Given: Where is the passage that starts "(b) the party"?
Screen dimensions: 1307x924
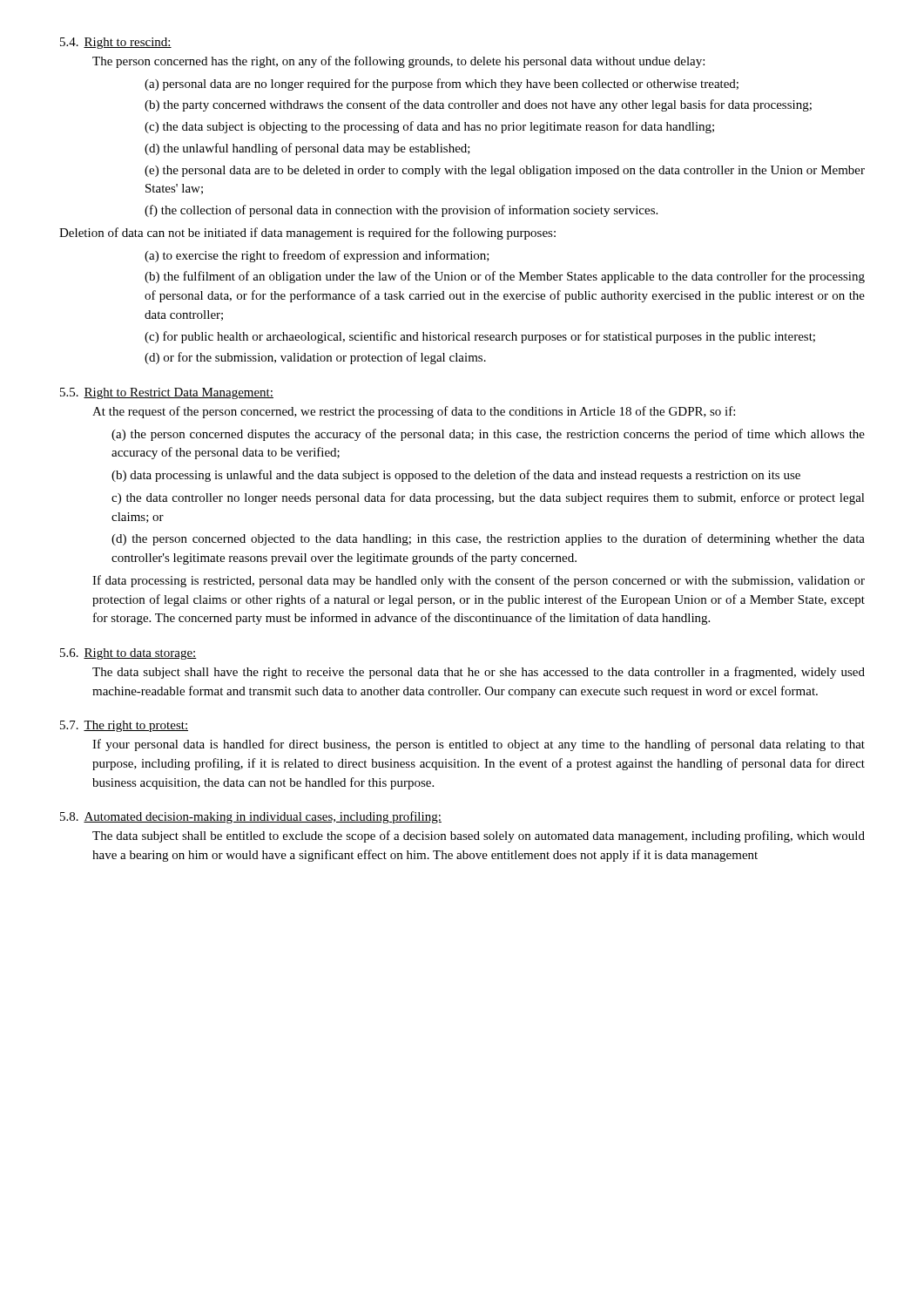Looking at the screenshot, I should (x=478, y=105).
